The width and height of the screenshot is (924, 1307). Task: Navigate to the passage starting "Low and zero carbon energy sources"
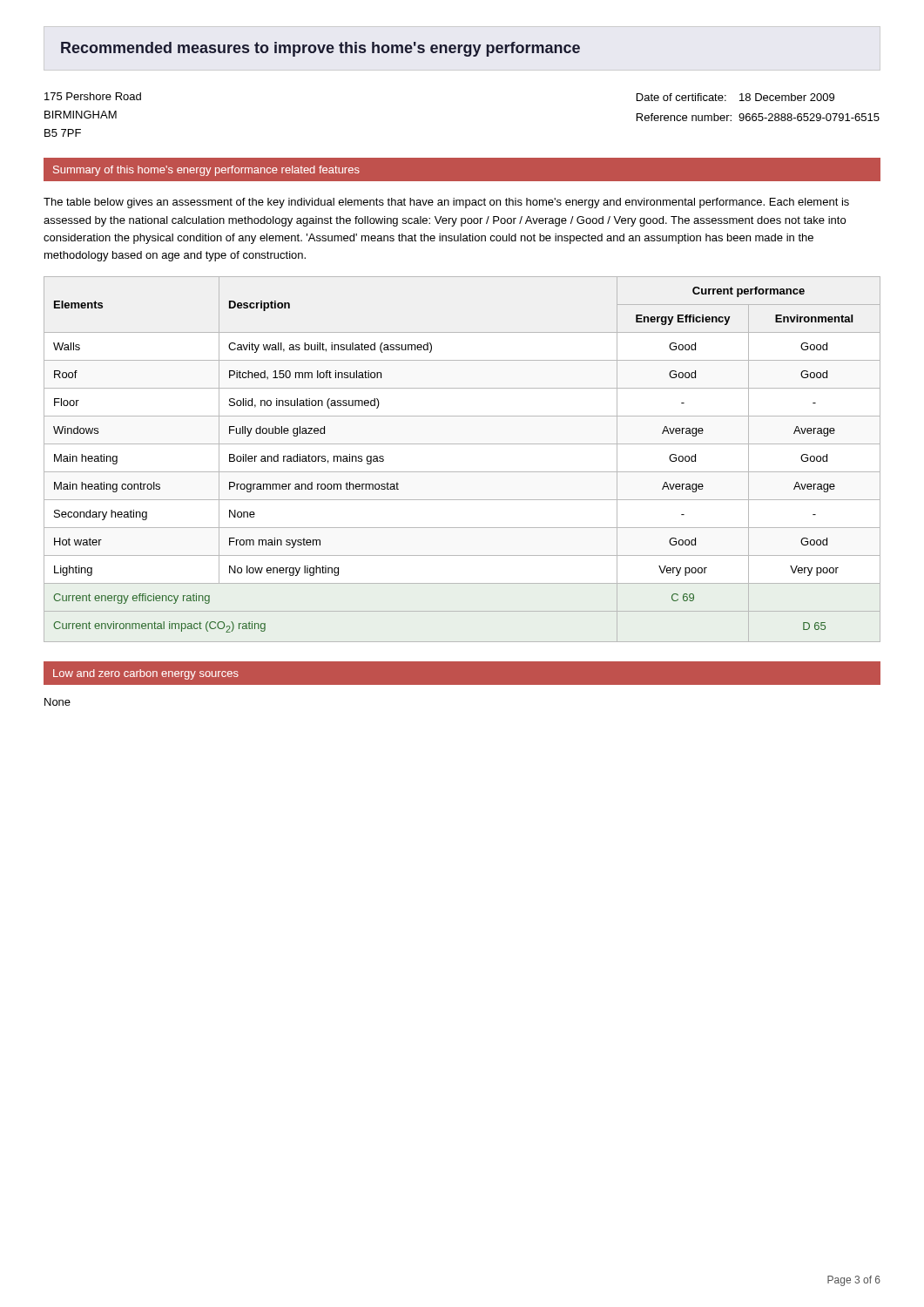point(145,673)
